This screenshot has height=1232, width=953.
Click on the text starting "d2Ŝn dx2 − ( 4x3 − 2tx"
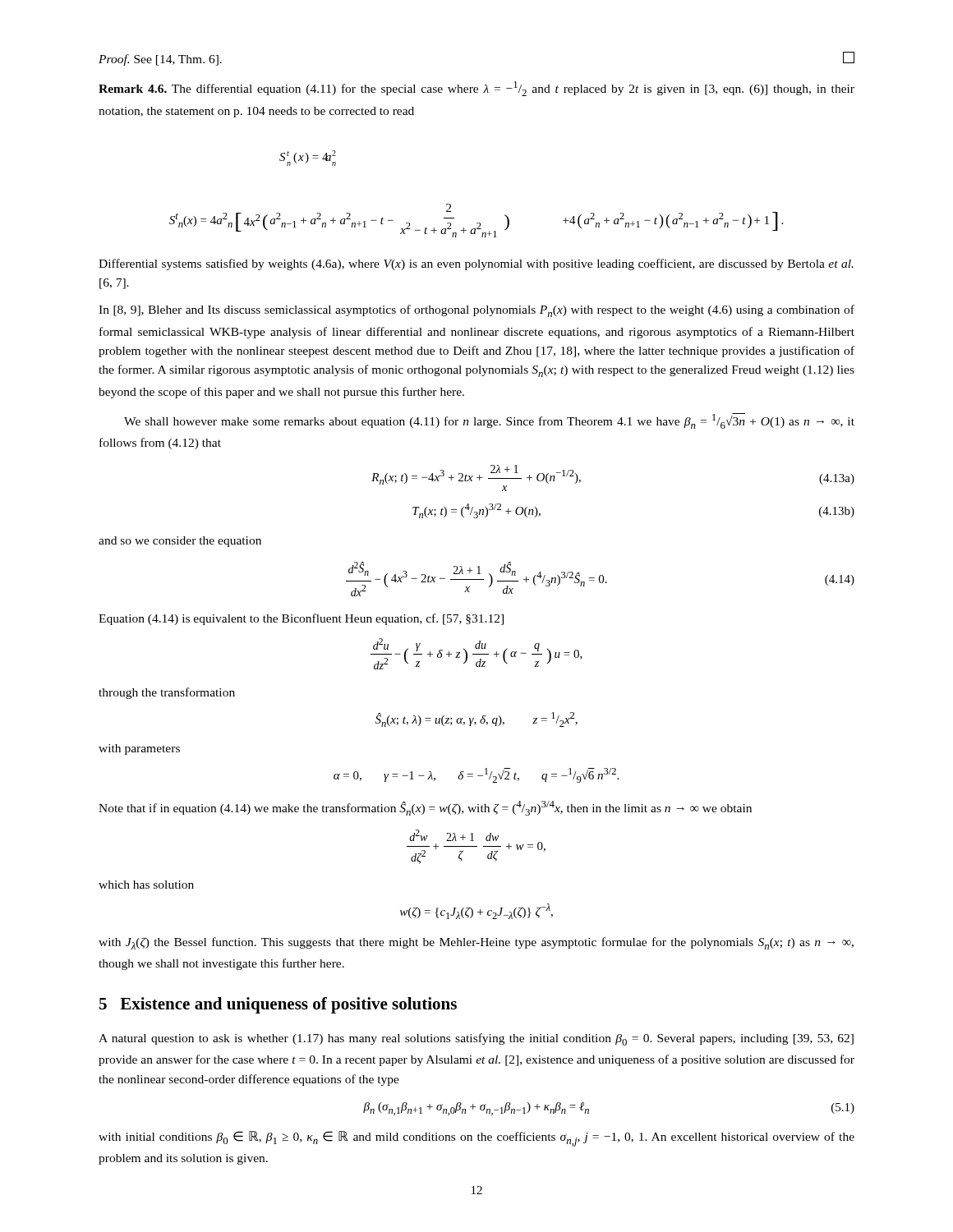pos(600,579)
